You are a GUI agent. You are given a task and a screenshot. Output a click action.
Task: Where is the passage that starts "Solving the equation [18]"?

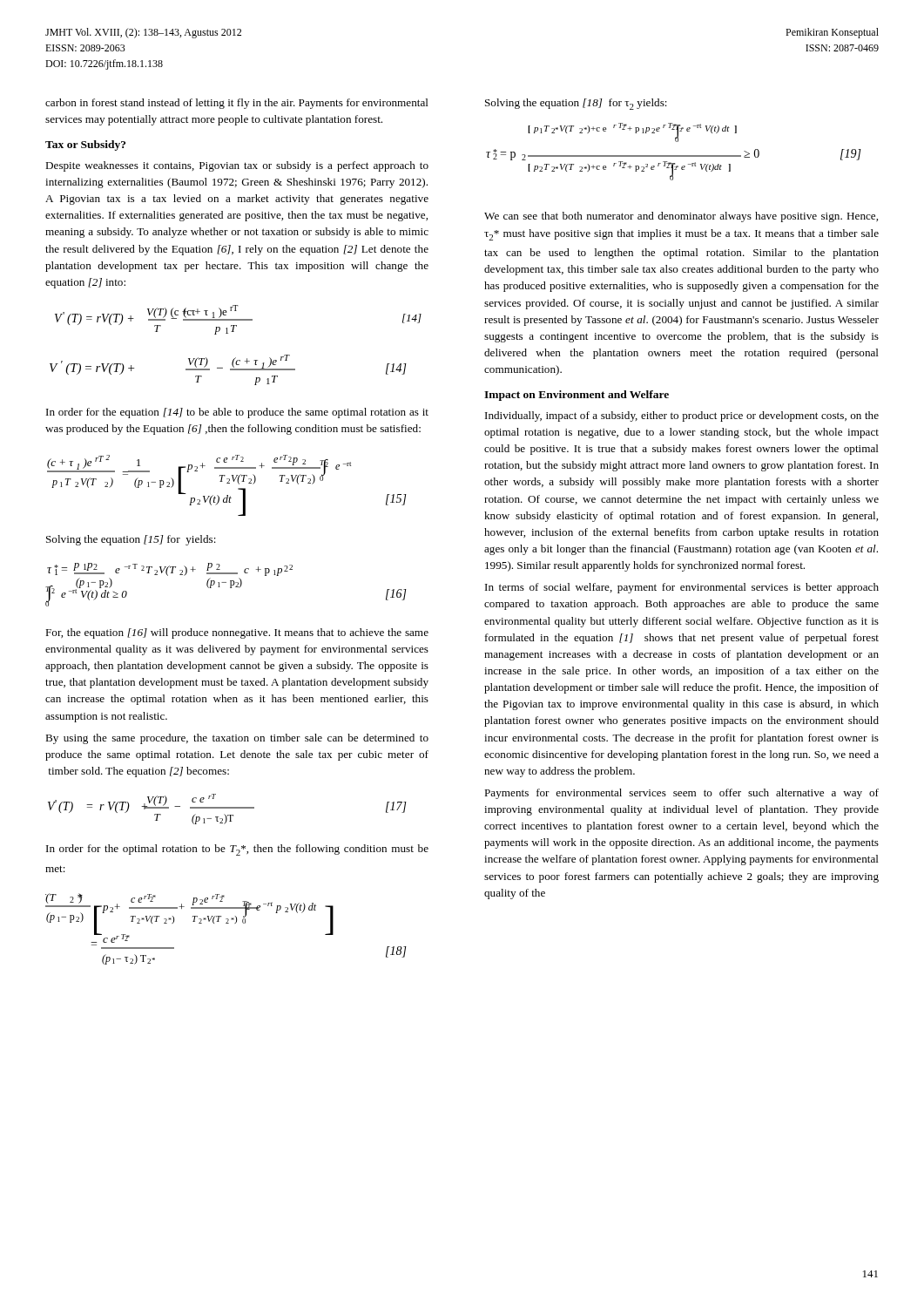(x=576, y=104)
